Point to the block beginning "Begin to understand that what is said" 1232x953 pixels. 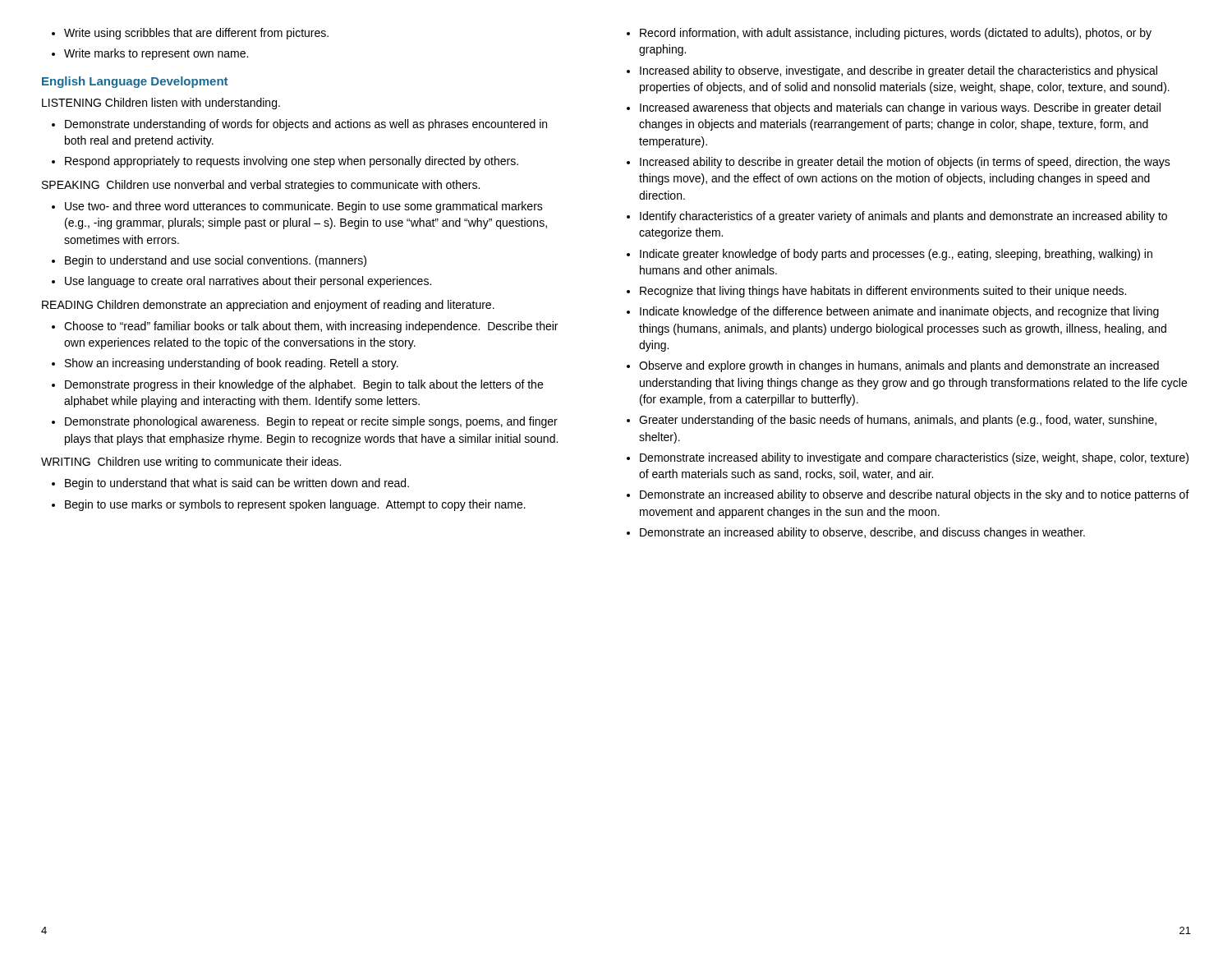coord(304,494)
